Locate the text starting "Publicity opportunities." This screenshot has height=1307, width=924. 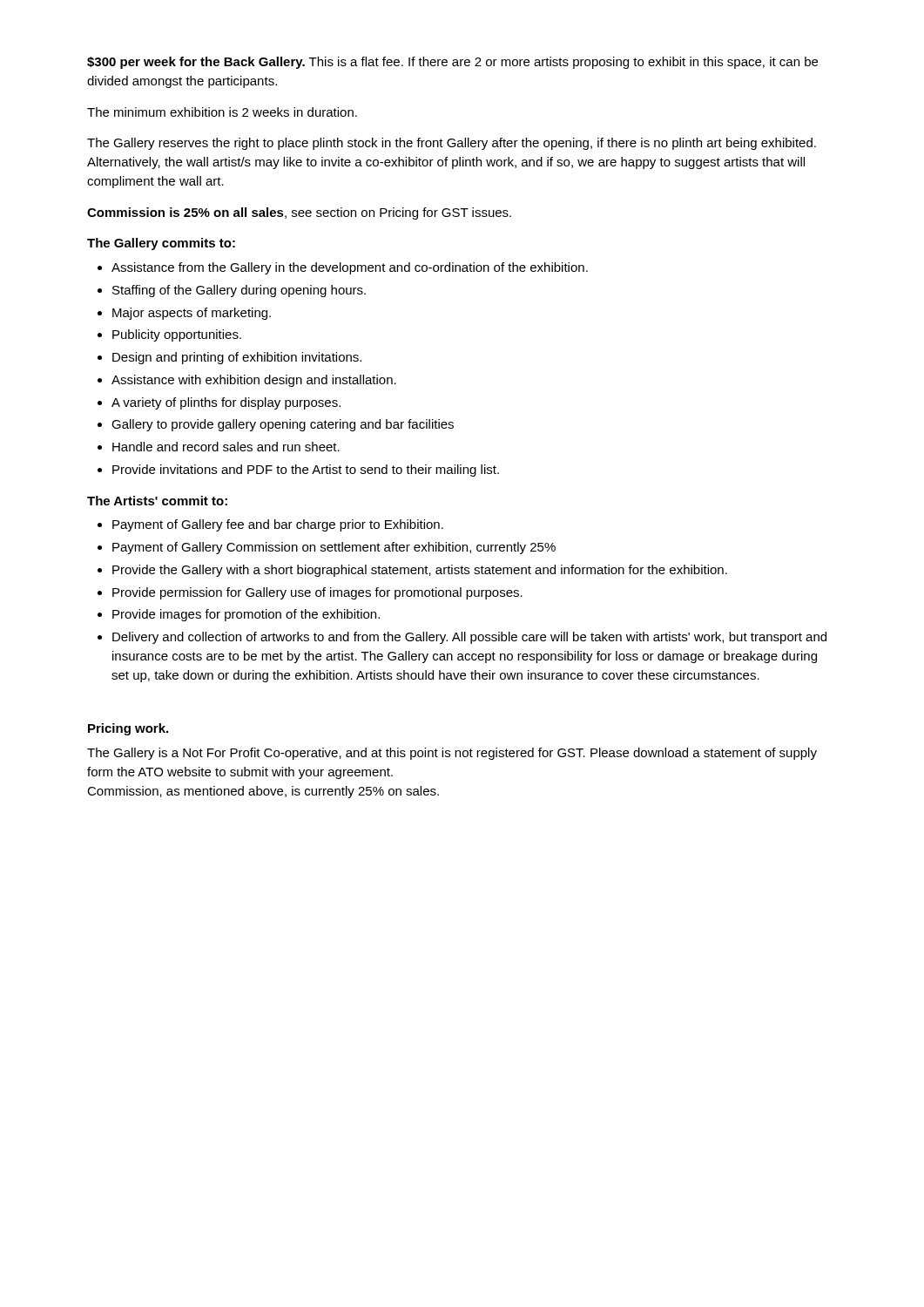pos(177,334)
